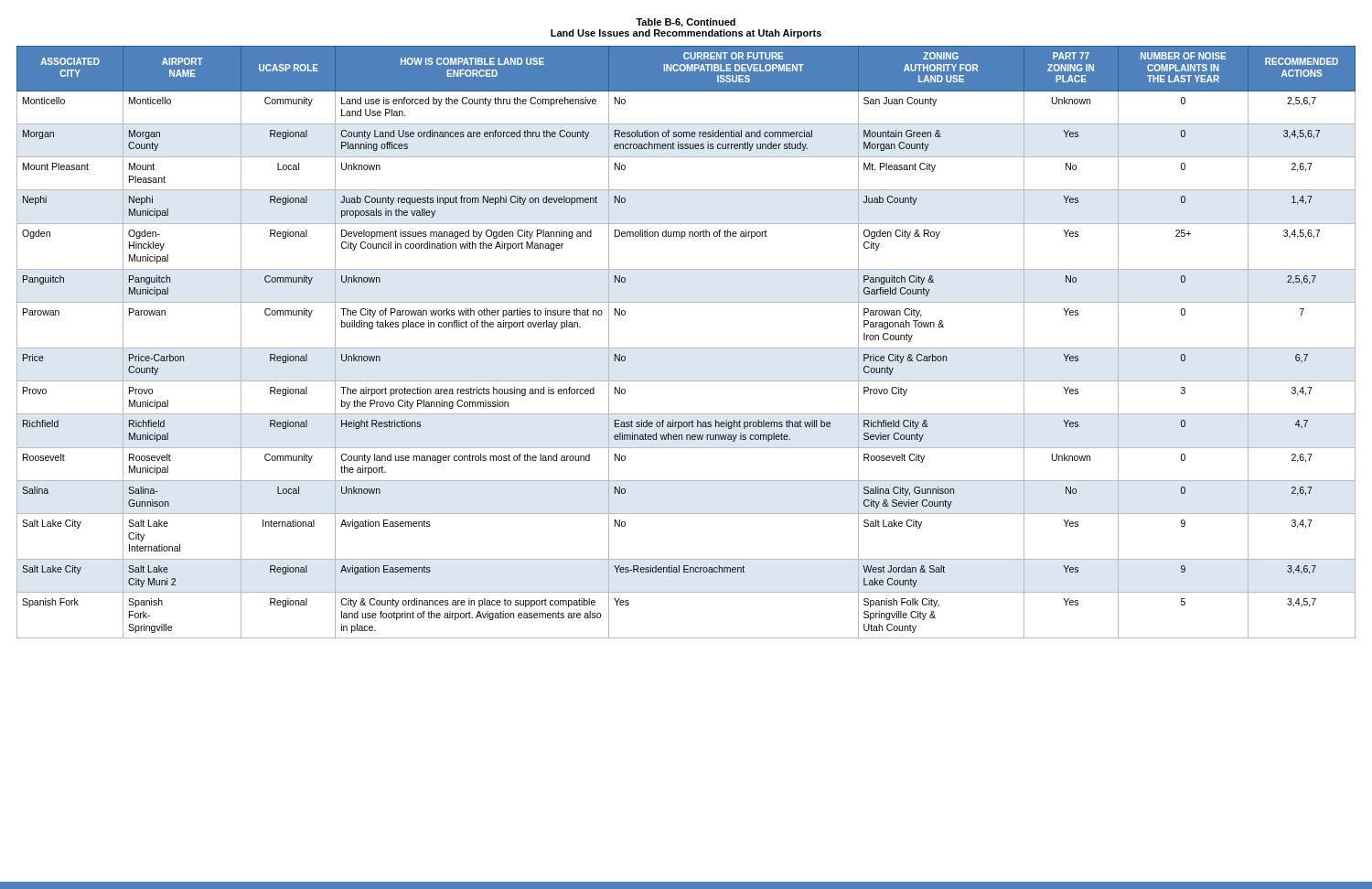
Task: Locate the table with the text "Spanish Fork- Springville"
Action: pos(686,342)
